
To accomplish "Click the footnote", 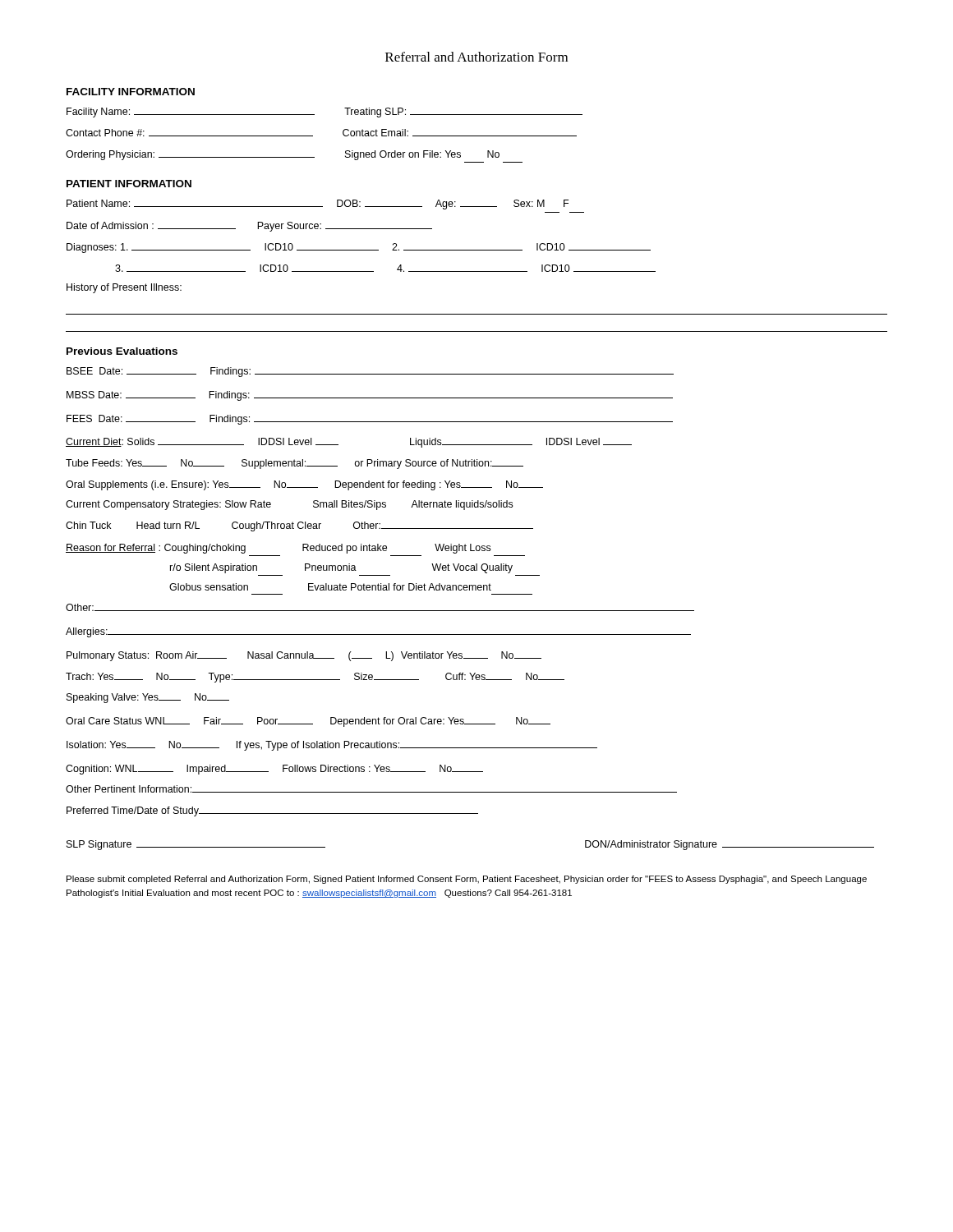I will point(466,886).
